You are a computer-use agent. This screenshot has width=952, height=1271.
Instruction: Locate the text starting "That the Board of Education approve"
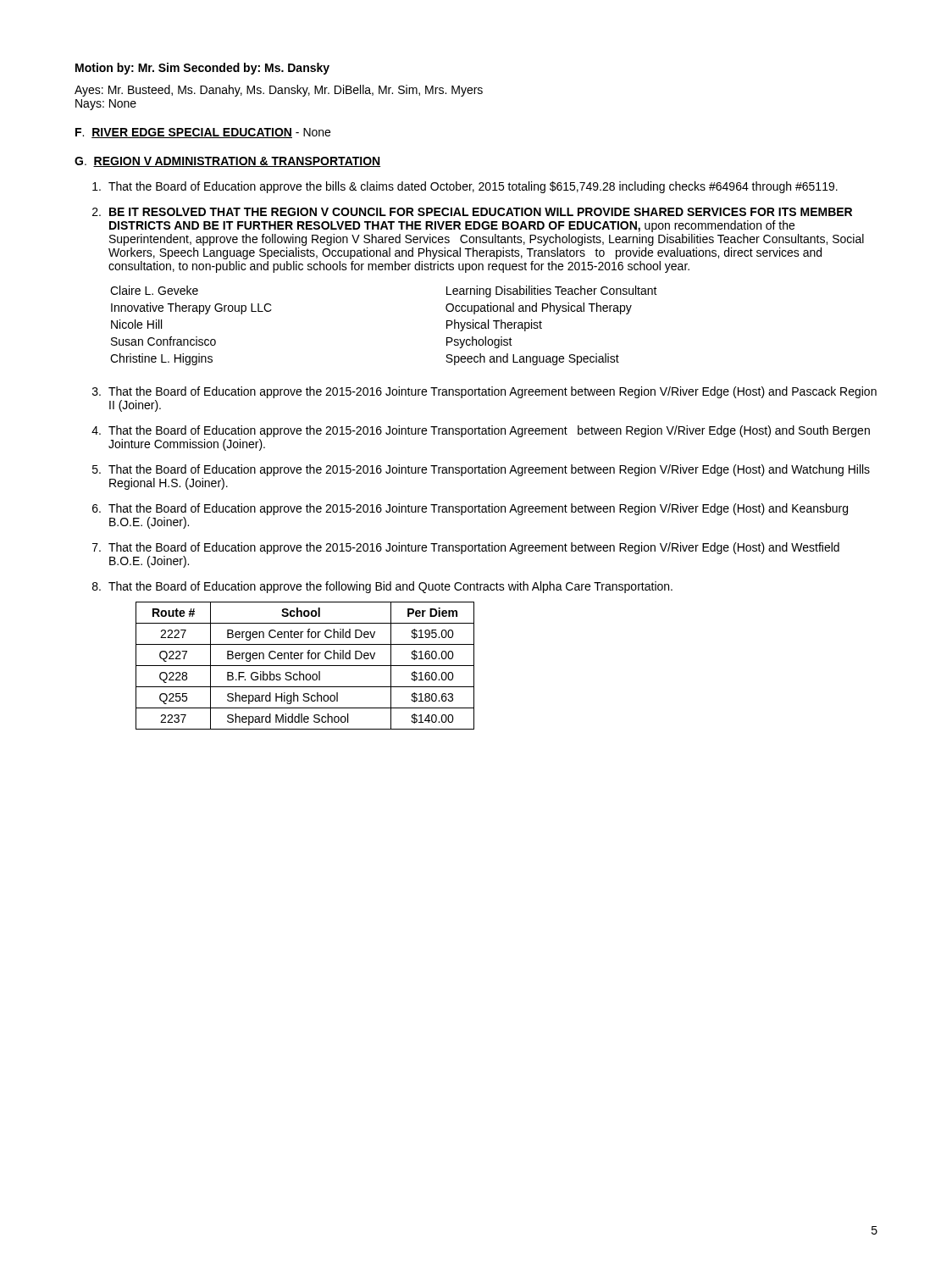[476, 186]
